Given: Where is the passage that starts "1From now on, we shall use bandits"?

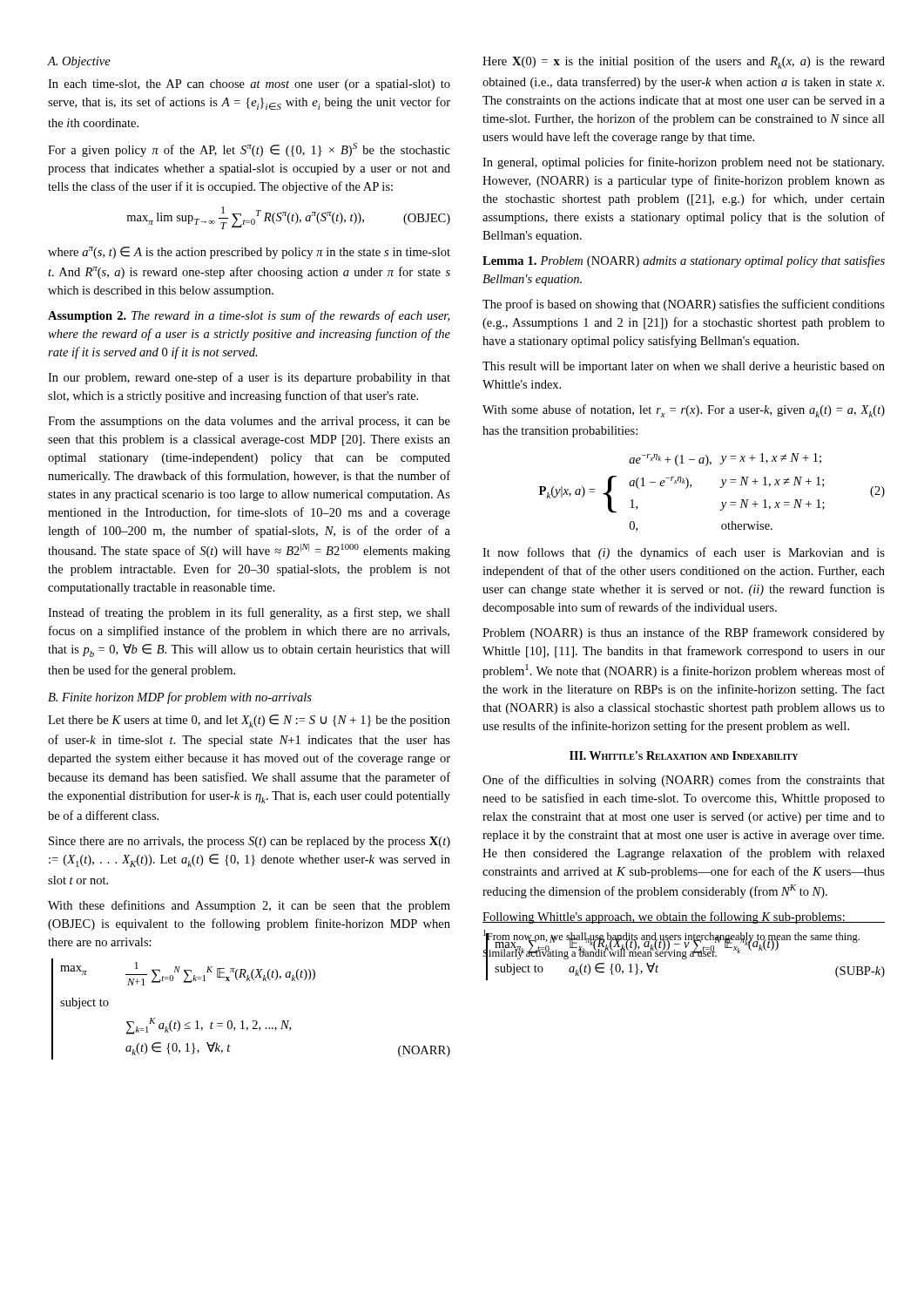Looking at the screenshot, I should pyautogui.click(x=671, y=944).
